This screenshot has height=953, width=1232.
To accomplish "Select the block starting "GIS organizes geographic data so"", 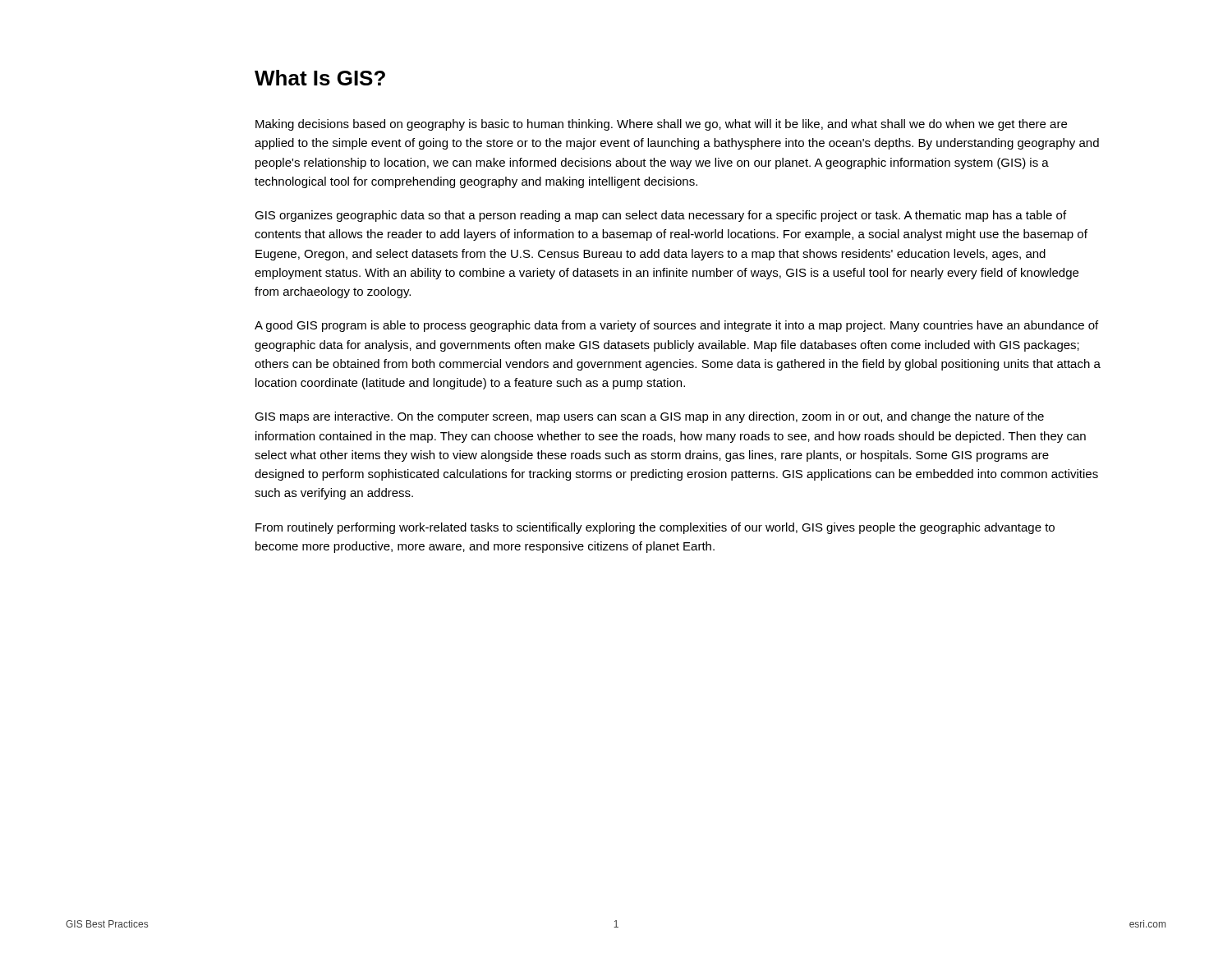I will click(671, 253).
